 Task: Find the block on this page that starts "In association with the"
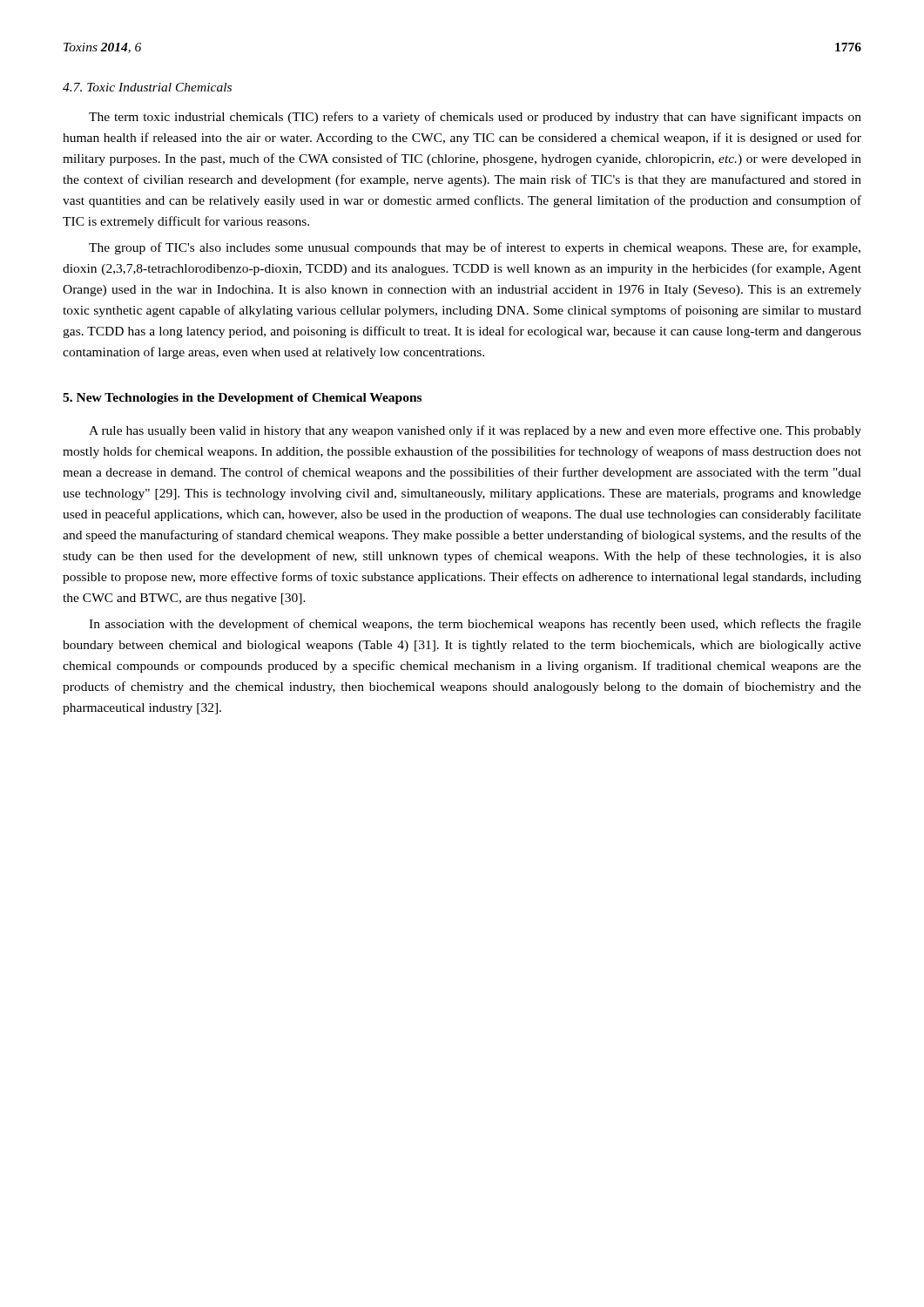tap(462, 666)
